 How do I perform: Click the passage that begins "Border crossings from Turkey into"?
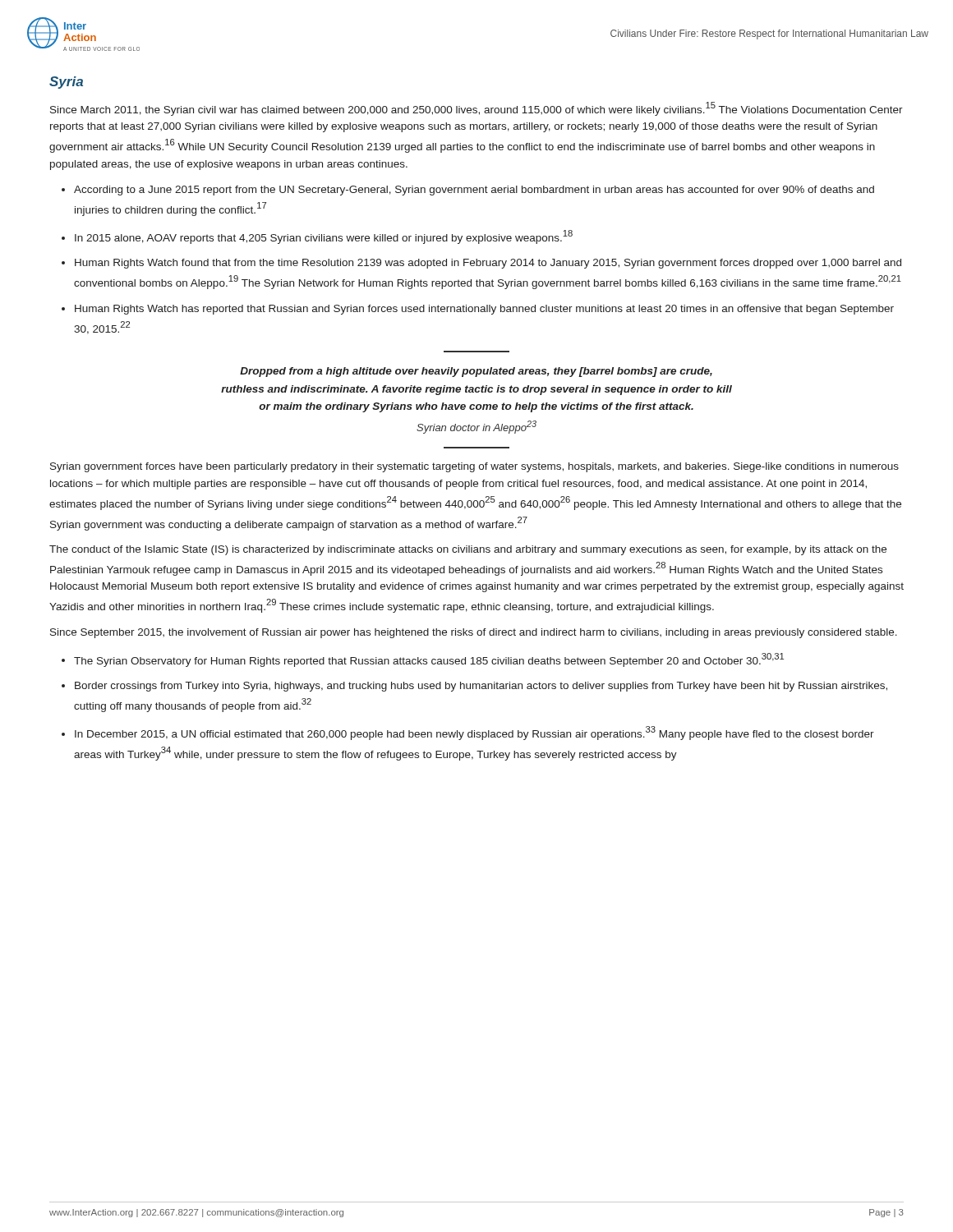click(x=481, y=695)
